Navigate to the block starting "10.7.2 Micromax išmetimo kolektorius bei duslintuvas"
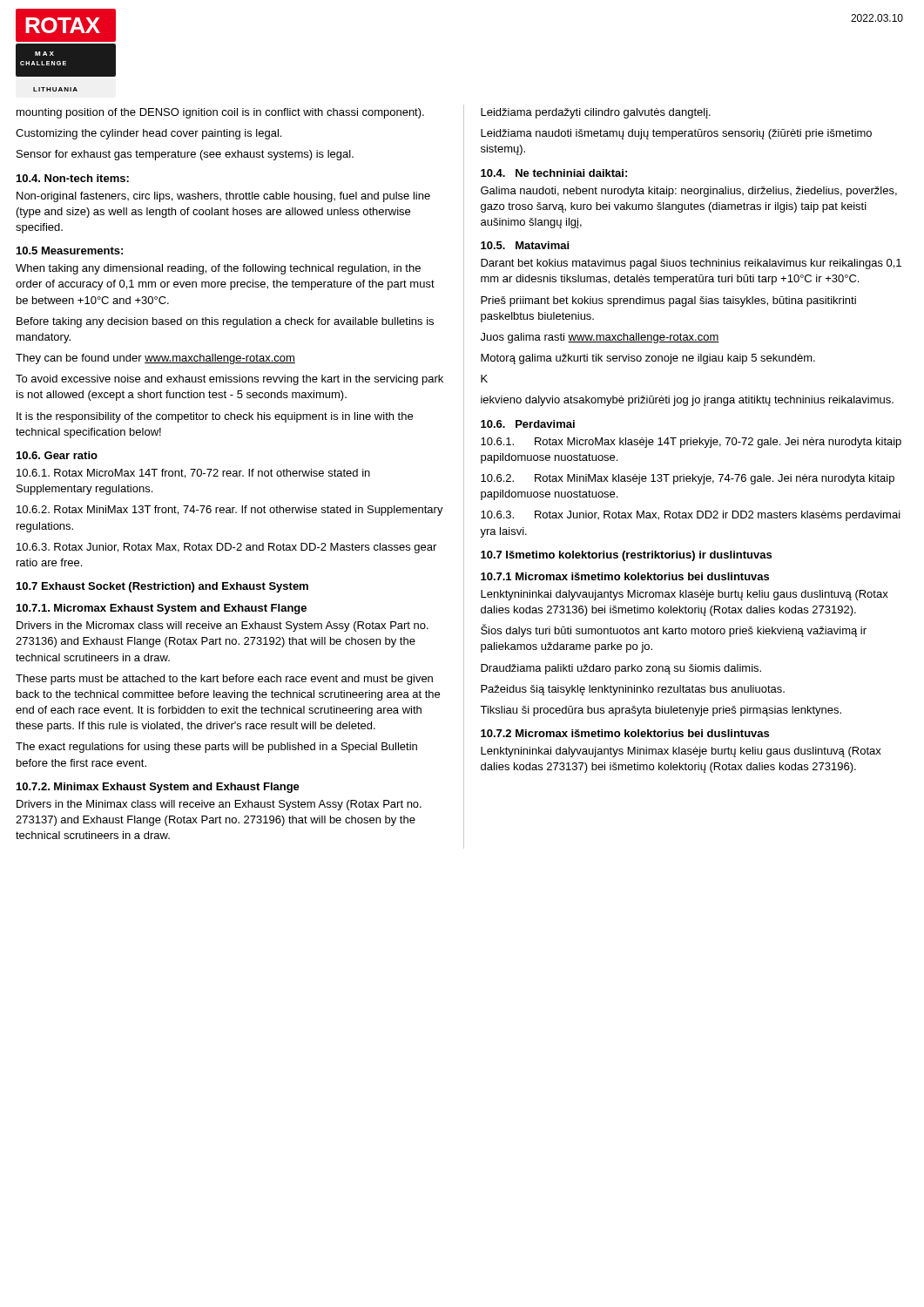The height and width of the screenshot is (1307, 924). tap(625, 733)
